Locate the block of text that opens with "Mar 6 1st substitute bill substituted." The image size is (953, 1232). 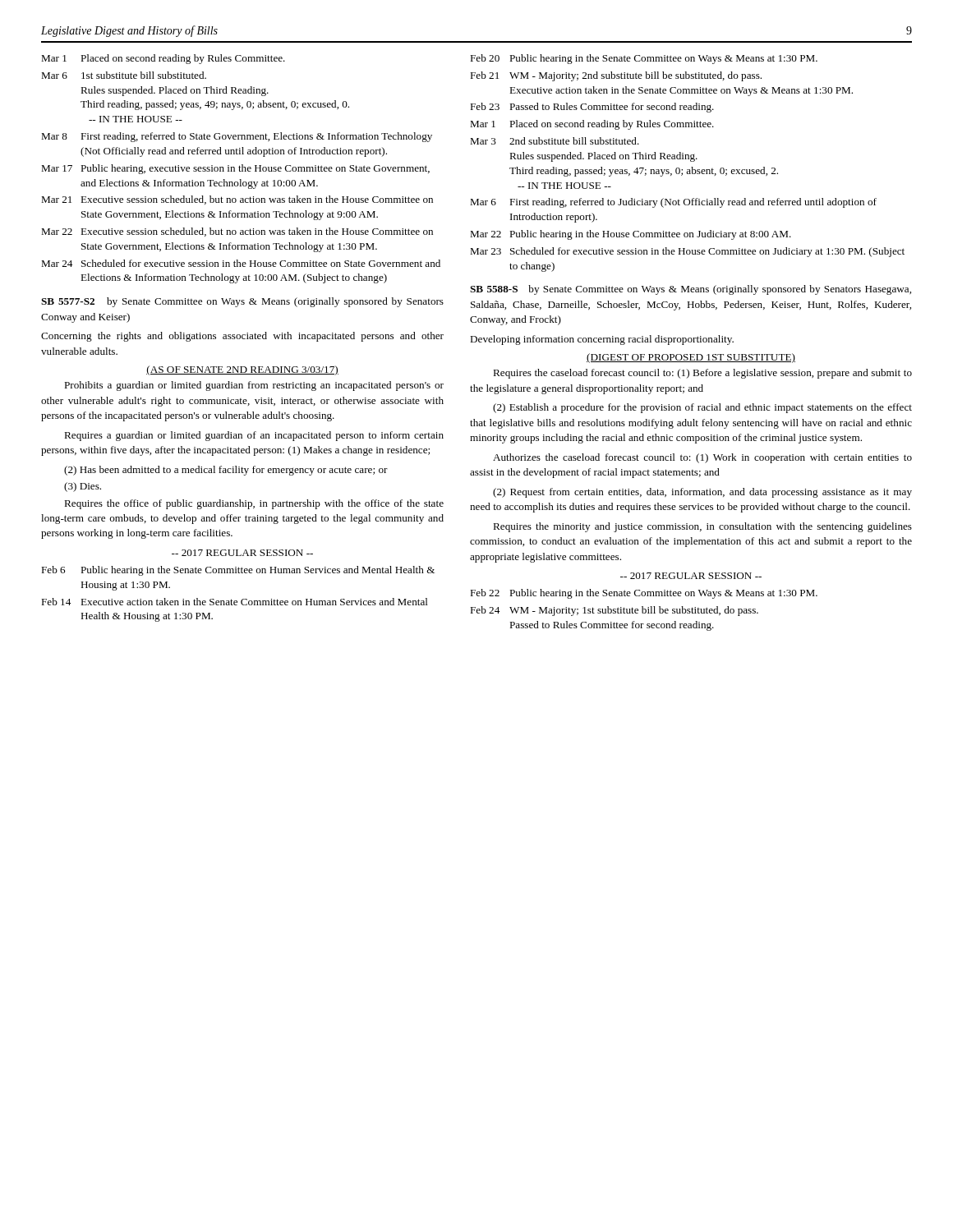coord(242,97)
